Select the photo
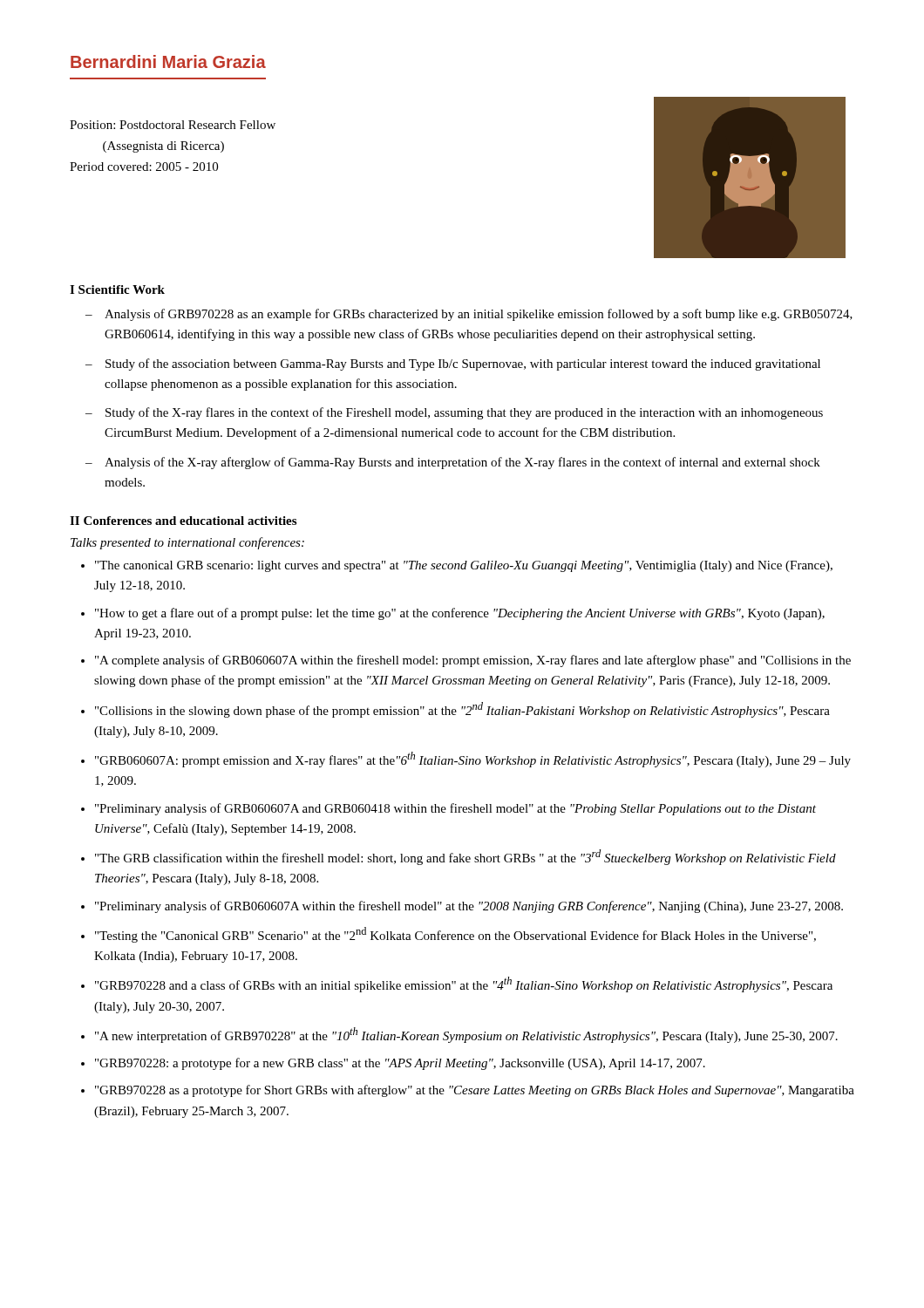Image resolution: width=924 pixels, height=1308 pixels. point(754,179)
